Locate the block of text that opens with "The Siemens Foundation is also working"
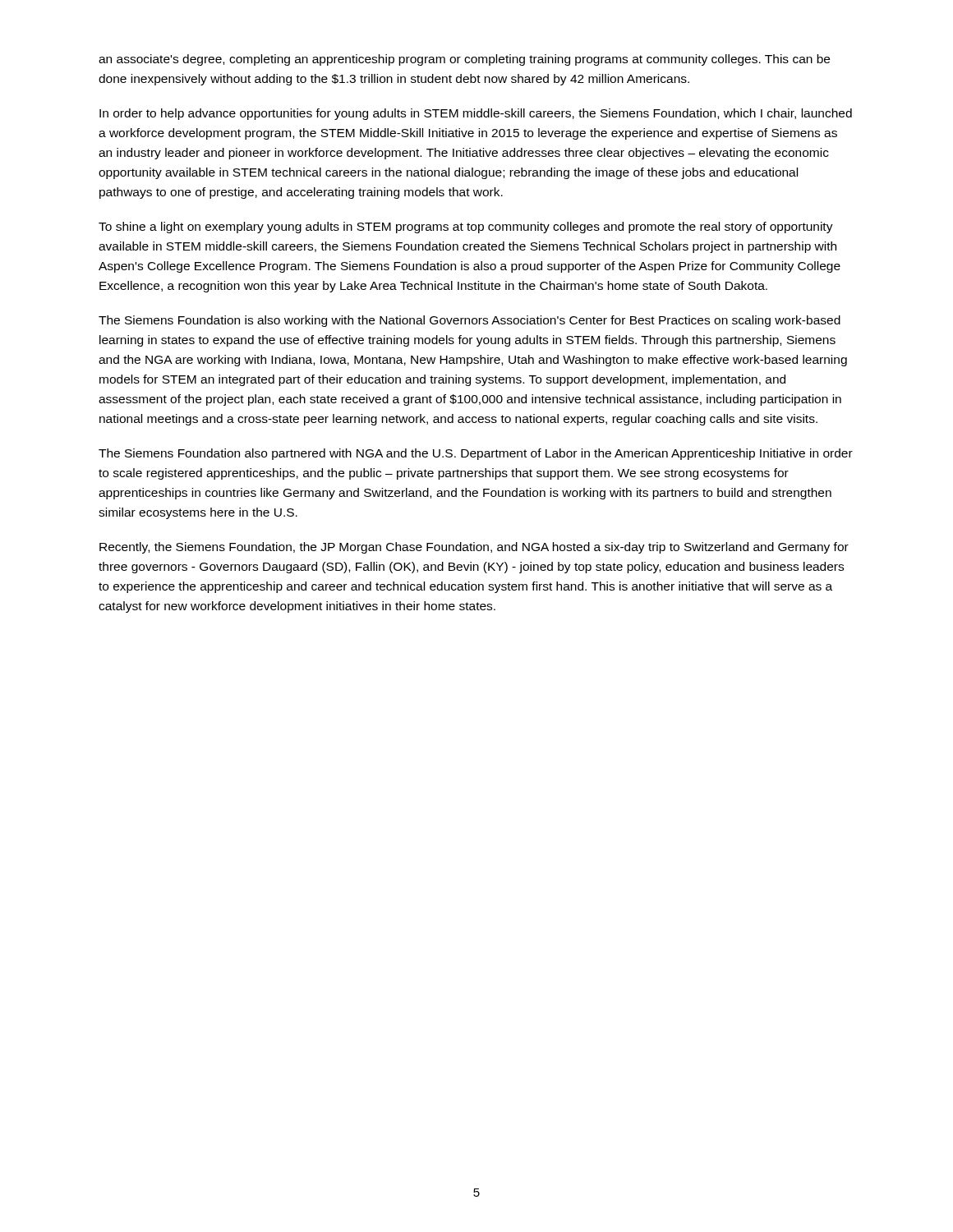This screenshot has width=953, height=1232. coord(473,369)
